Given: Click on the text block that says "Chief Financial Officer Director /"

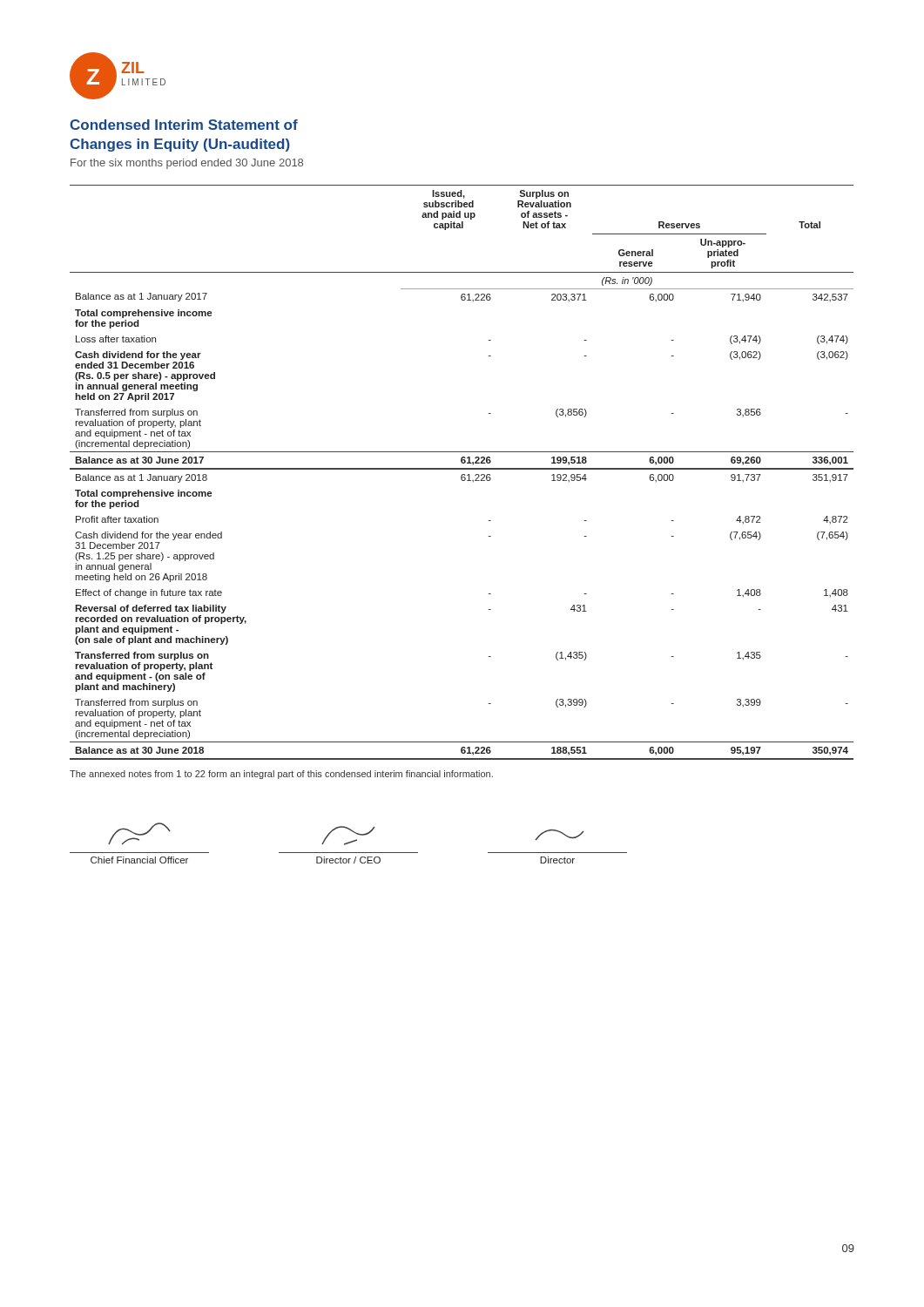Looking at the screenshot, I should (x=348, y=838).
